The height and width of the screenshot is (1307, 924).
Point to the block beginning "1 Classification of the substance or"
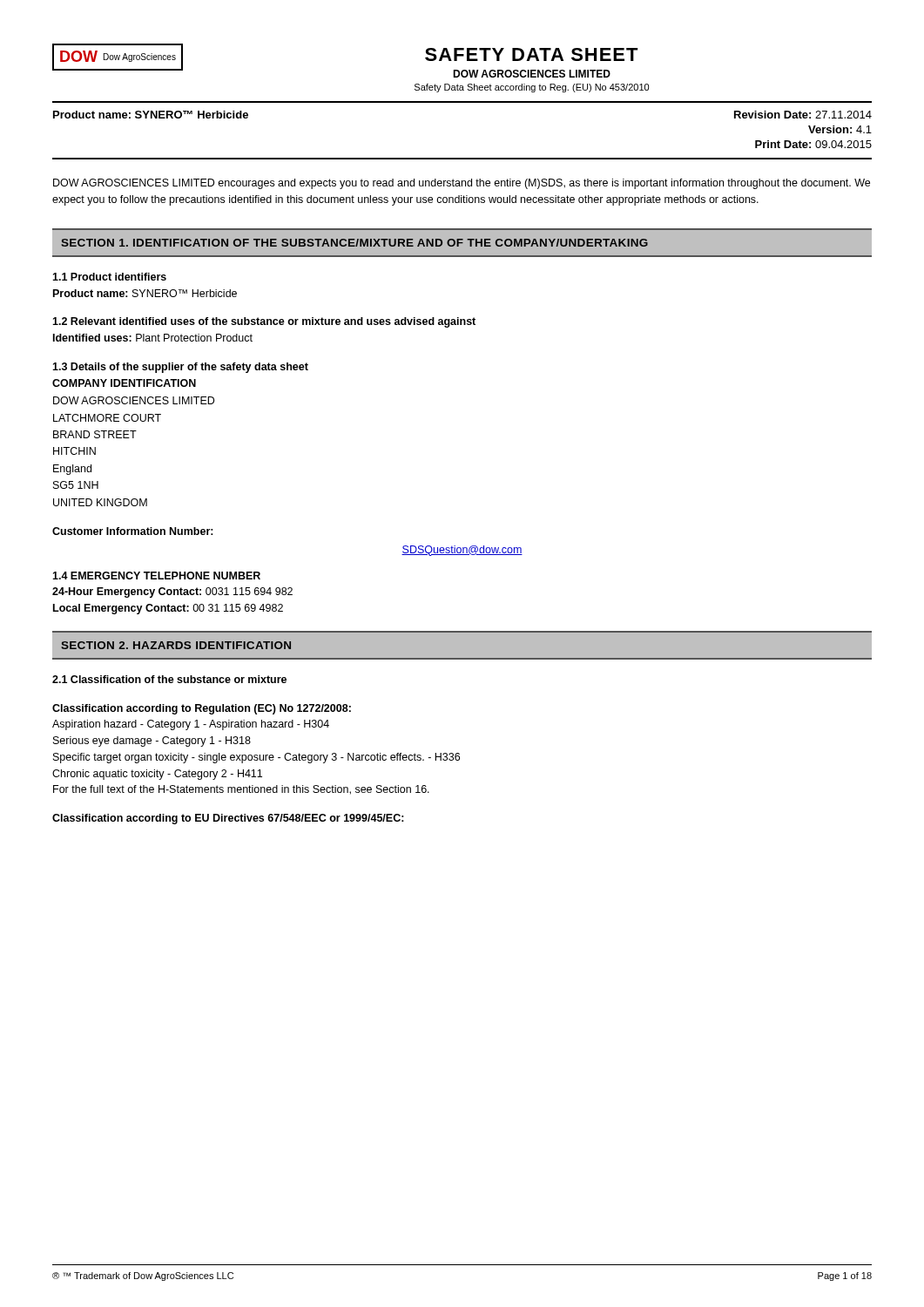tap(170, 680)
